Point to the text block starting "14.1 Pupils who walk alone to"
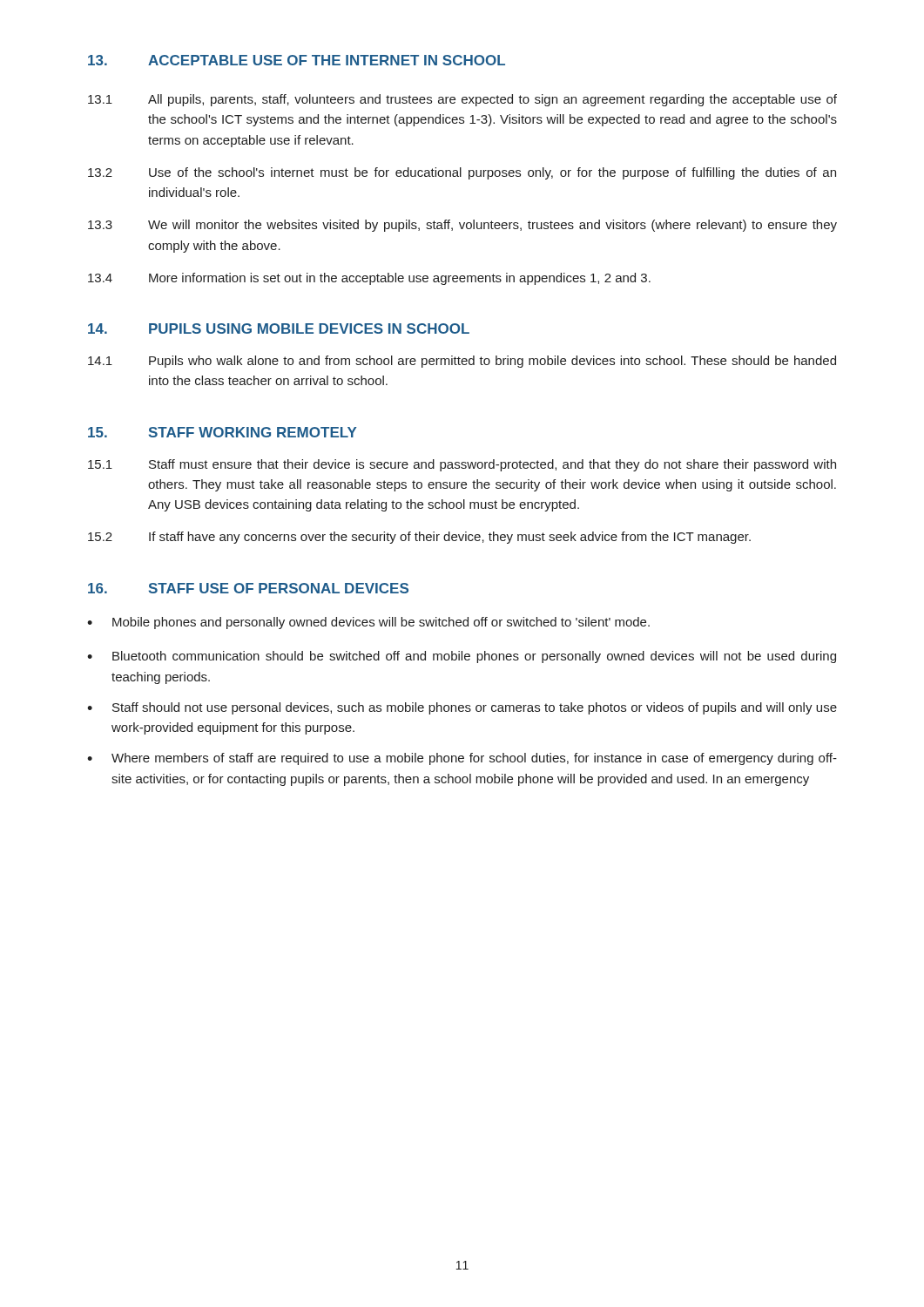Viewport: 924px width, 1307px height. [x=462, y=371]
